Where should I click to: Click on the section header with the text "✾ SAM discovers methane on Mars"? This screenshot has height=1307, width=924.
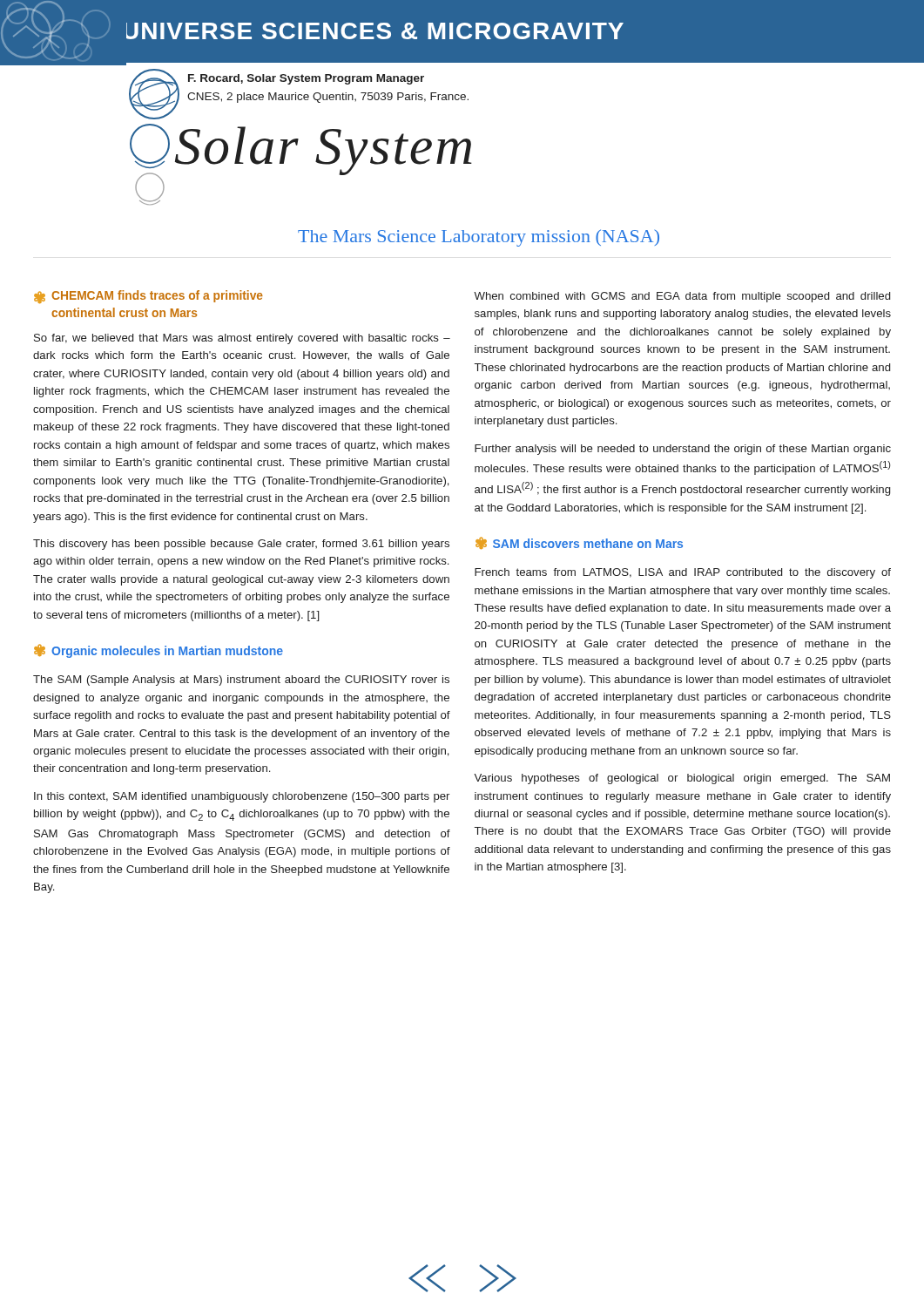pyautogui.click(x=683, y=545)
